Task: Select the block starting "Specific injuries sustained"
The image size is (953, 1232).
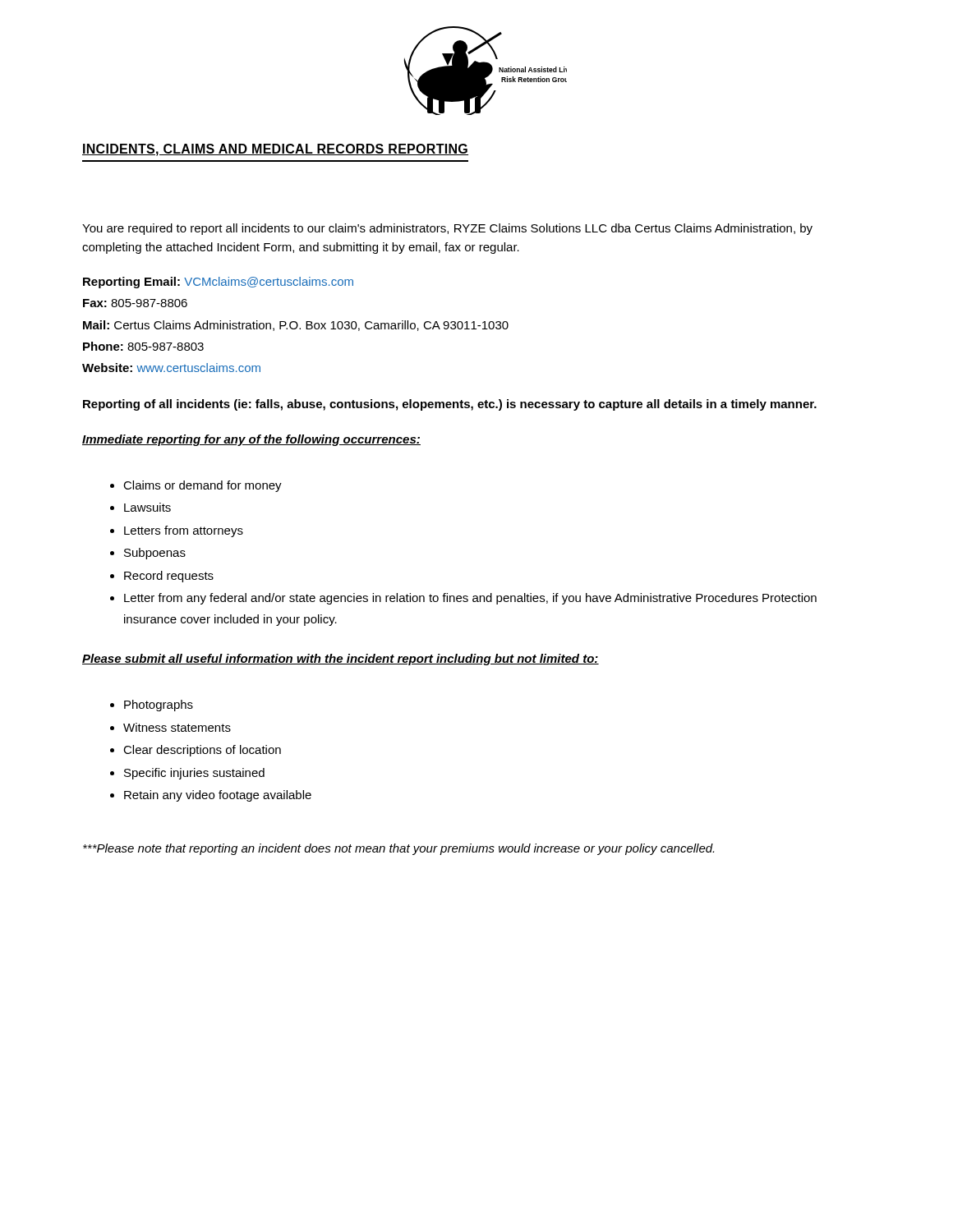Action: [194, 772]
